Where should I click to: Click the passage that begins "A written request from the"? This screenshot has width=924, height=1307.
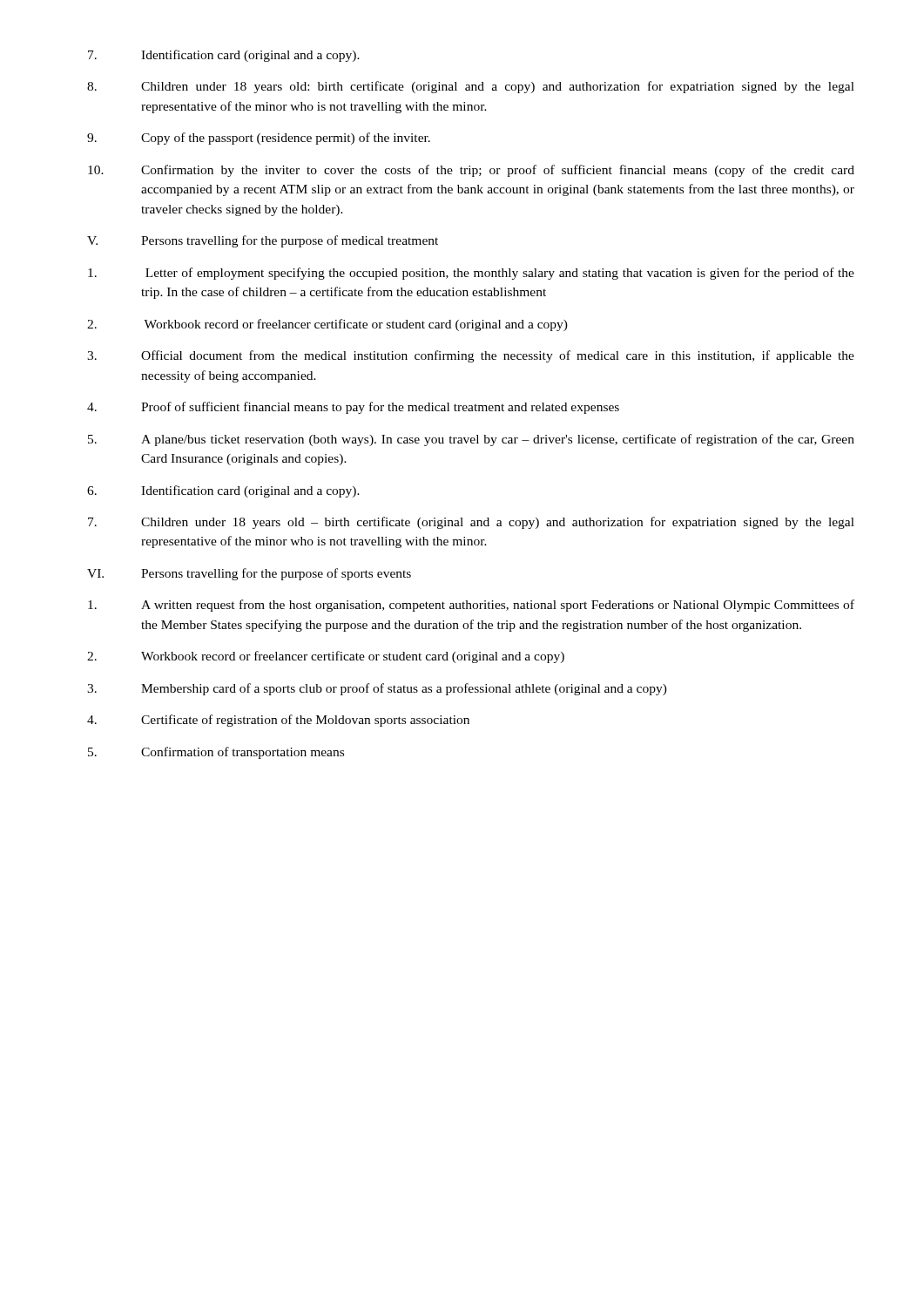(471, 615)
